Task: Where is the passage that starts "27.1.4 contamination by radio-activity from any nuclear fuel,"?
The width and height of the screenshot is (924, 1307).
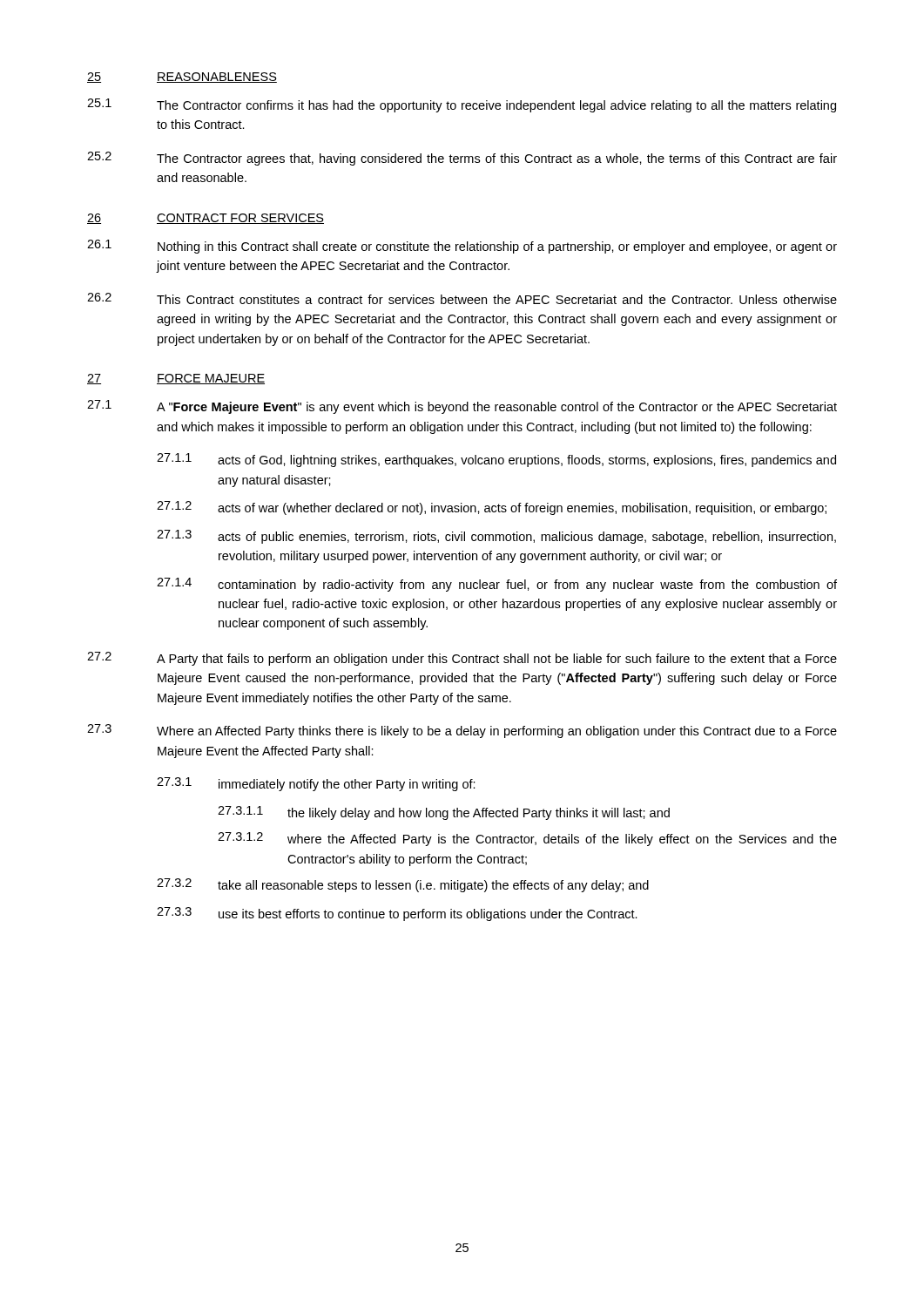Action: click(497, 604)
